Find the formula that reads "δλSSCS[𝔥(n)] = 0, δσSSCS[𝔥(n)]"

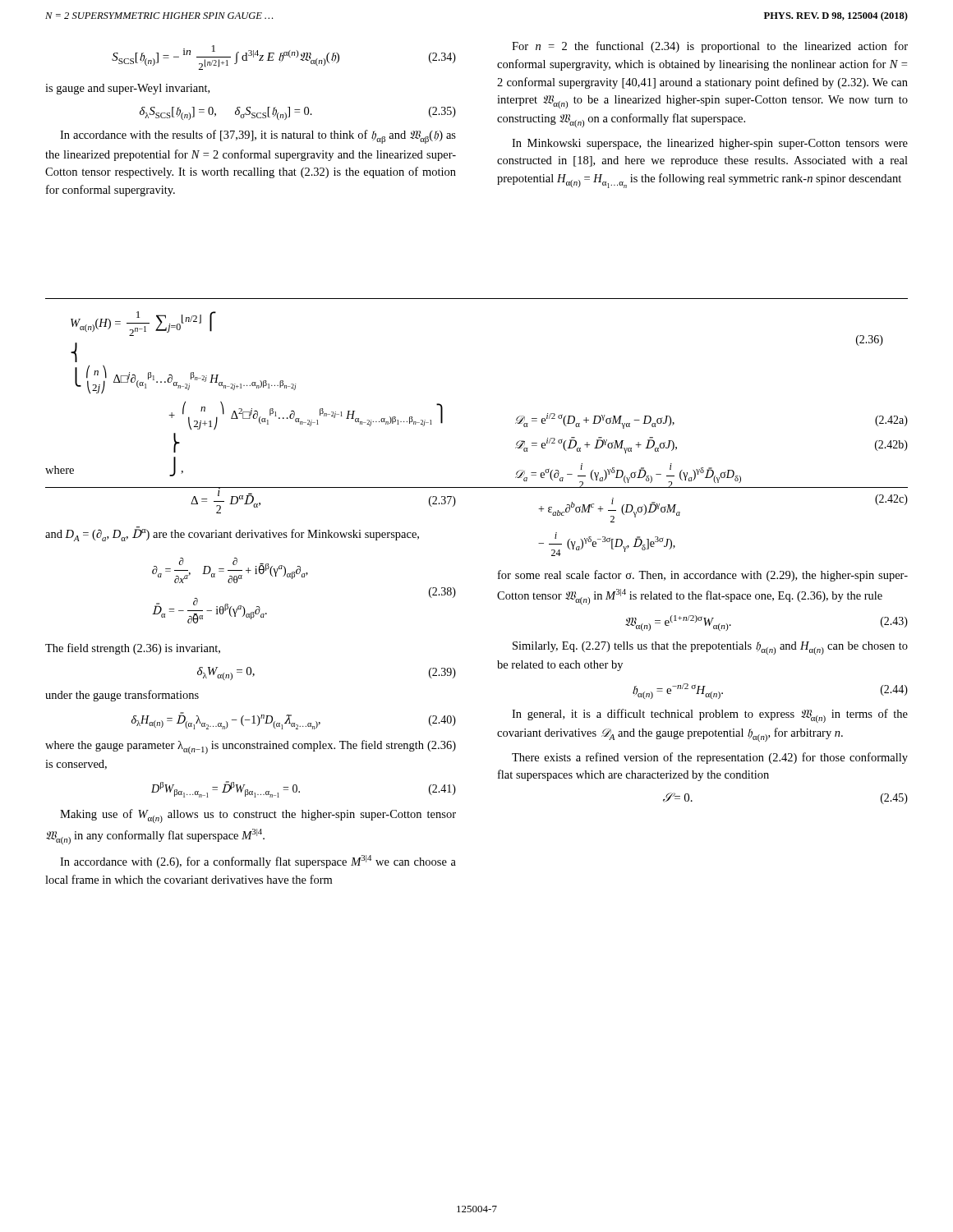click(251, 112)
